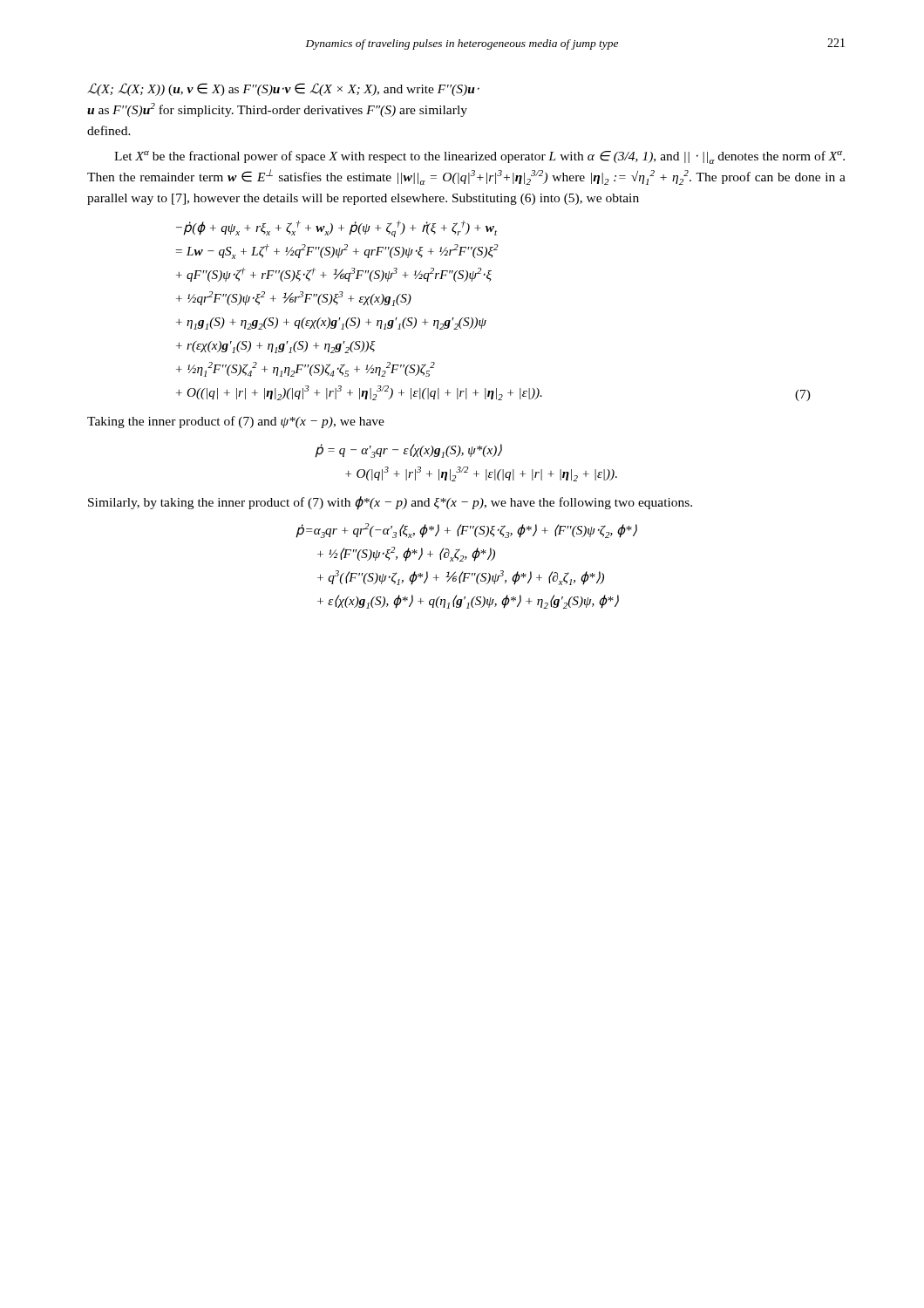Screen dimensions: 1308x924
Task: Select the formula that reads "−ṗ(ϕ + qψx +"
Action: (x=466, y=310)
